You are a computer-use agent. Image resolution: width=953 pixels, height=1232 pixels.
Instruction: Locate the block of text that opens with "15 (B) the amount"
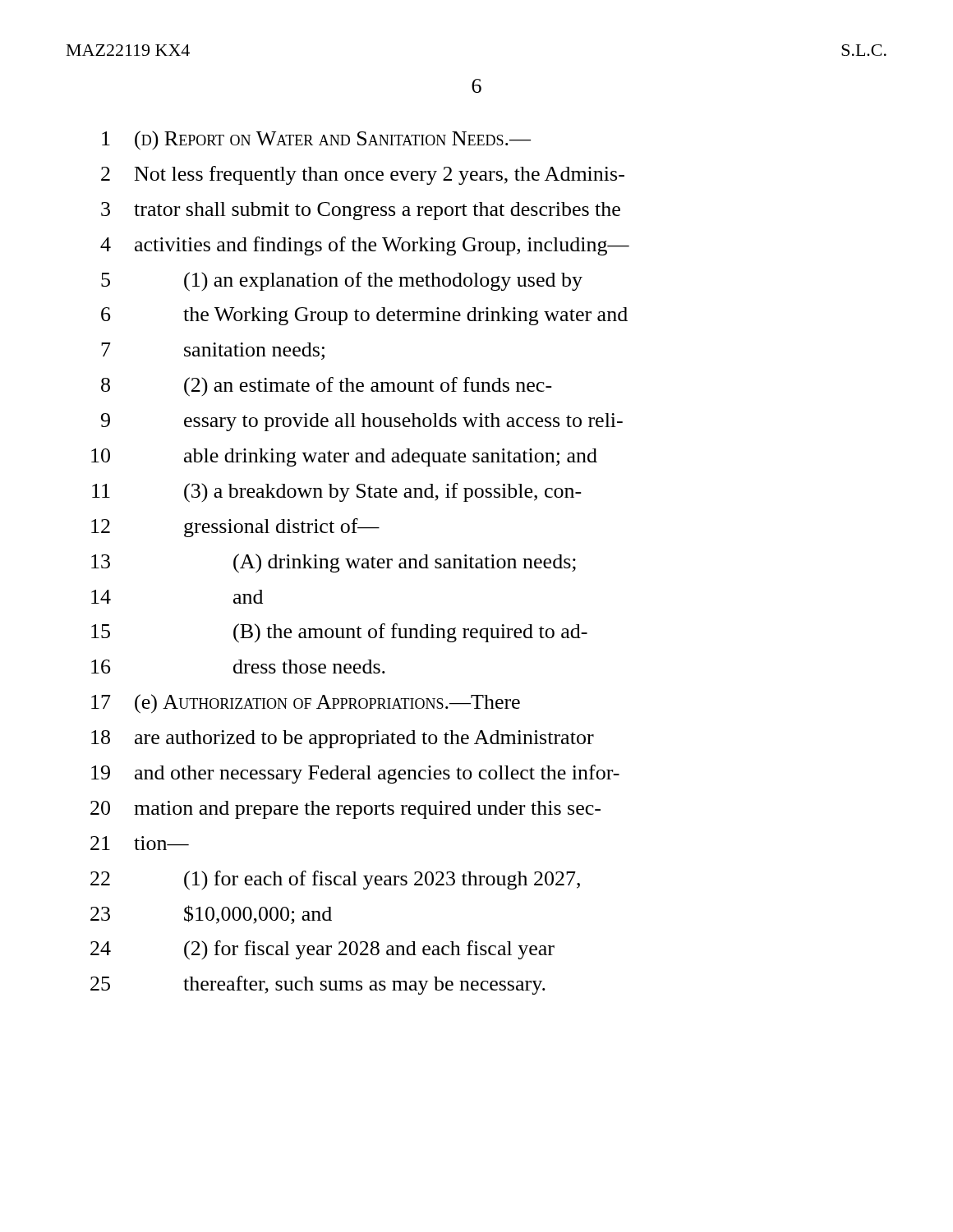click(327, 632)
